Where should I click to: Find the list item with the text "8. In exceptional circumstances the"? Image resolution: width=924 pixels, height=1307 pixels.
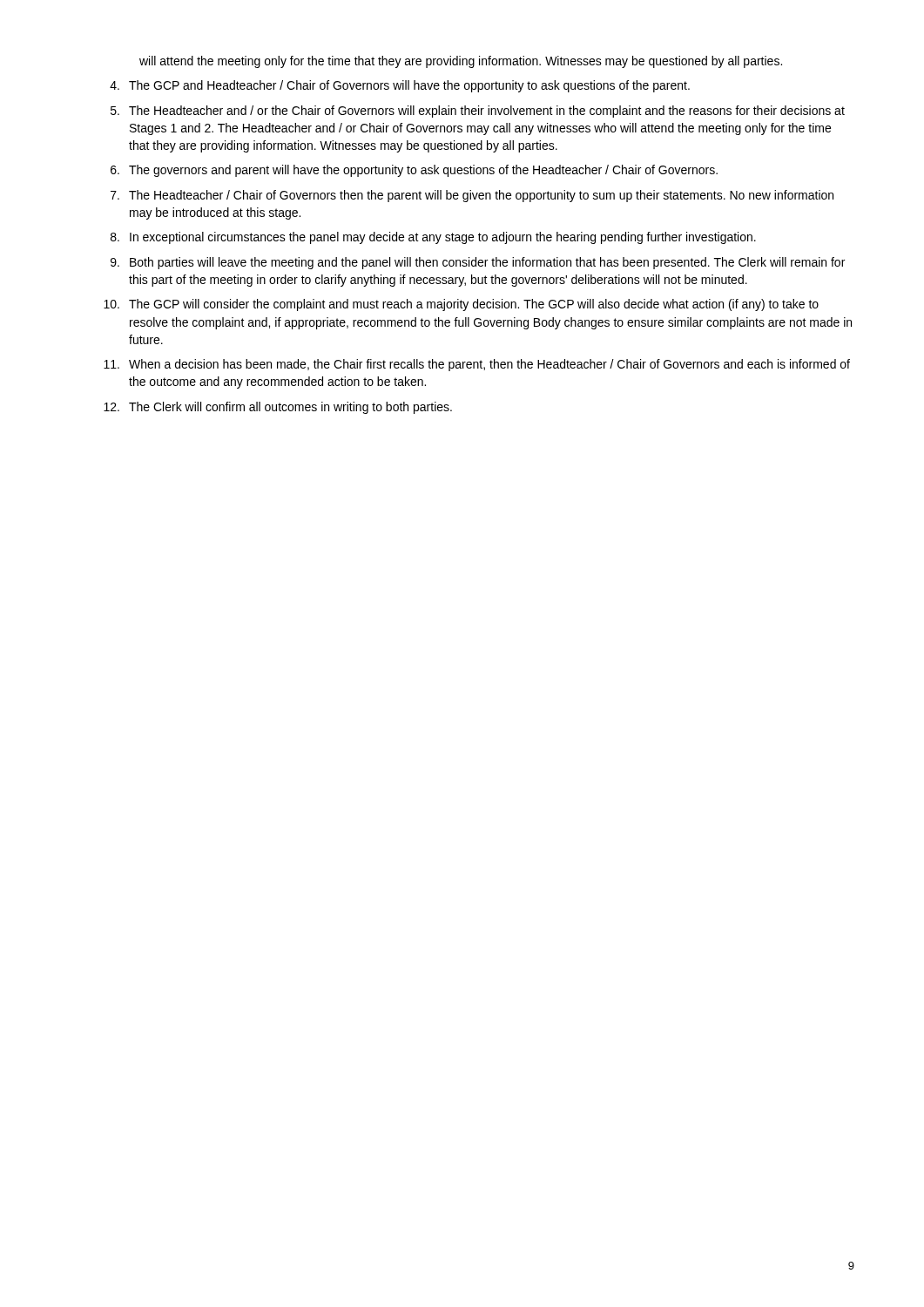click(471, 237)
